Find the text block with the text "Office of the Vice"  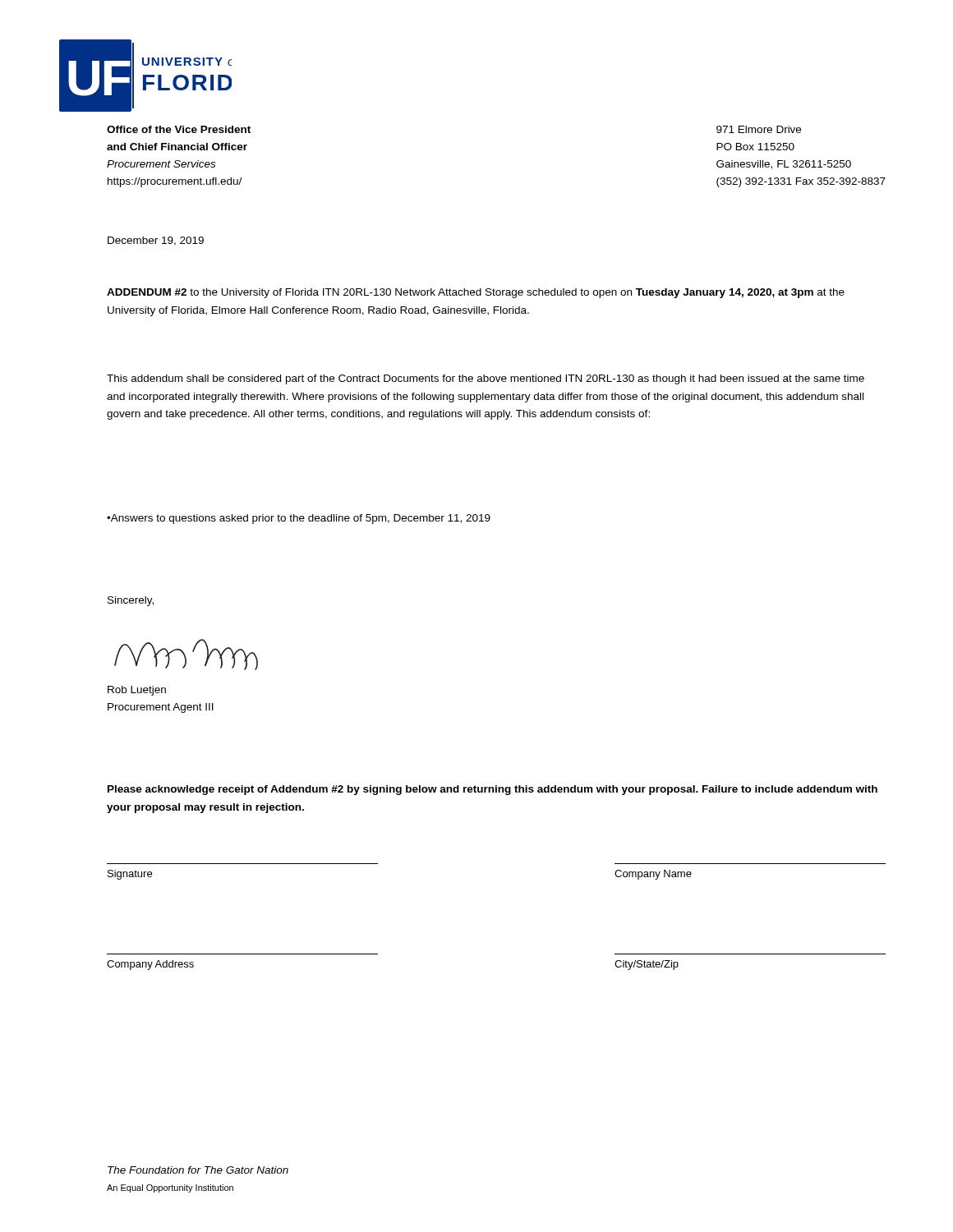(179, 155)
